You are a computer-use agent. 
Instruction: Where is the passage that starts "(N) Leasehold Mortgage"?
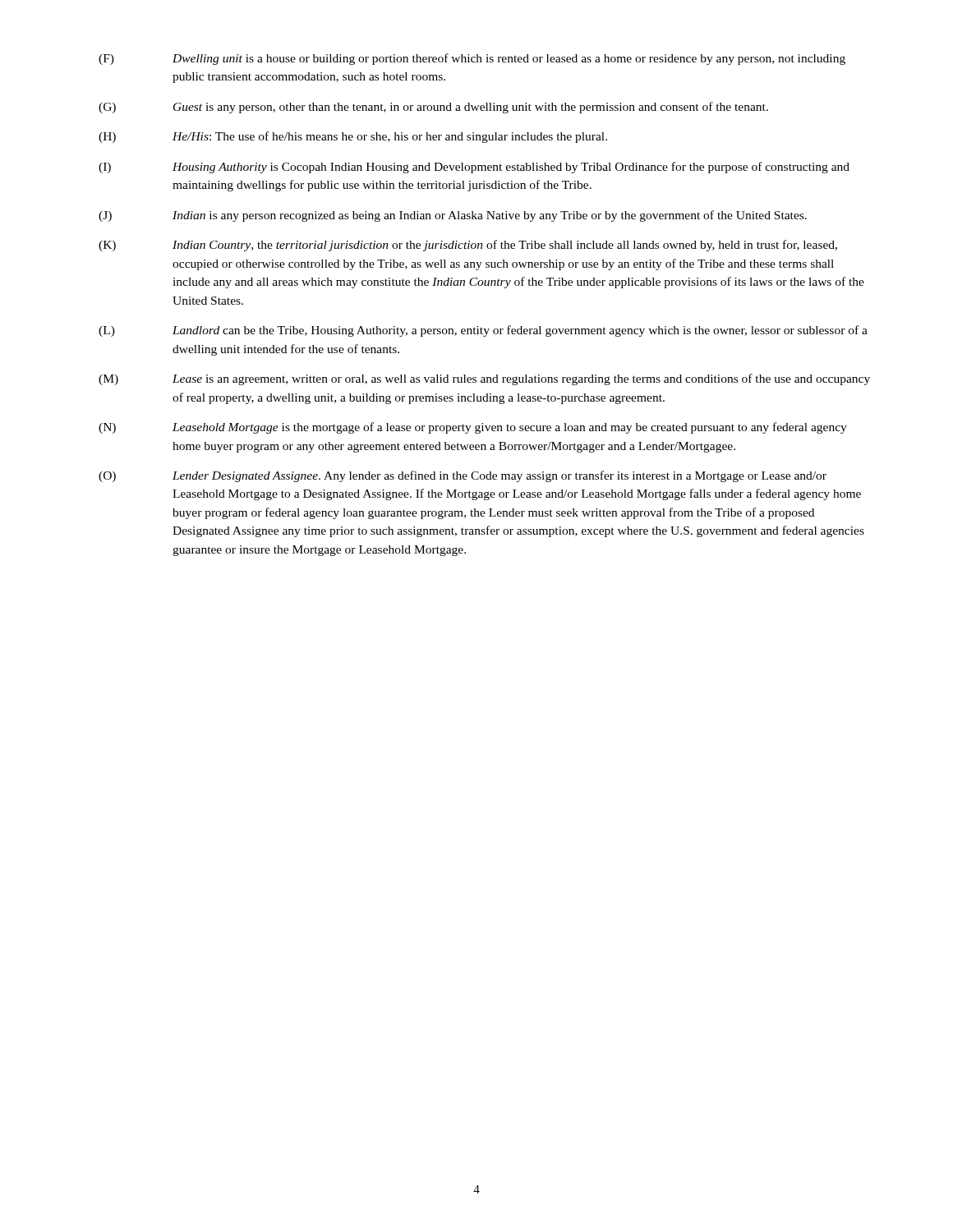point(485,437)
